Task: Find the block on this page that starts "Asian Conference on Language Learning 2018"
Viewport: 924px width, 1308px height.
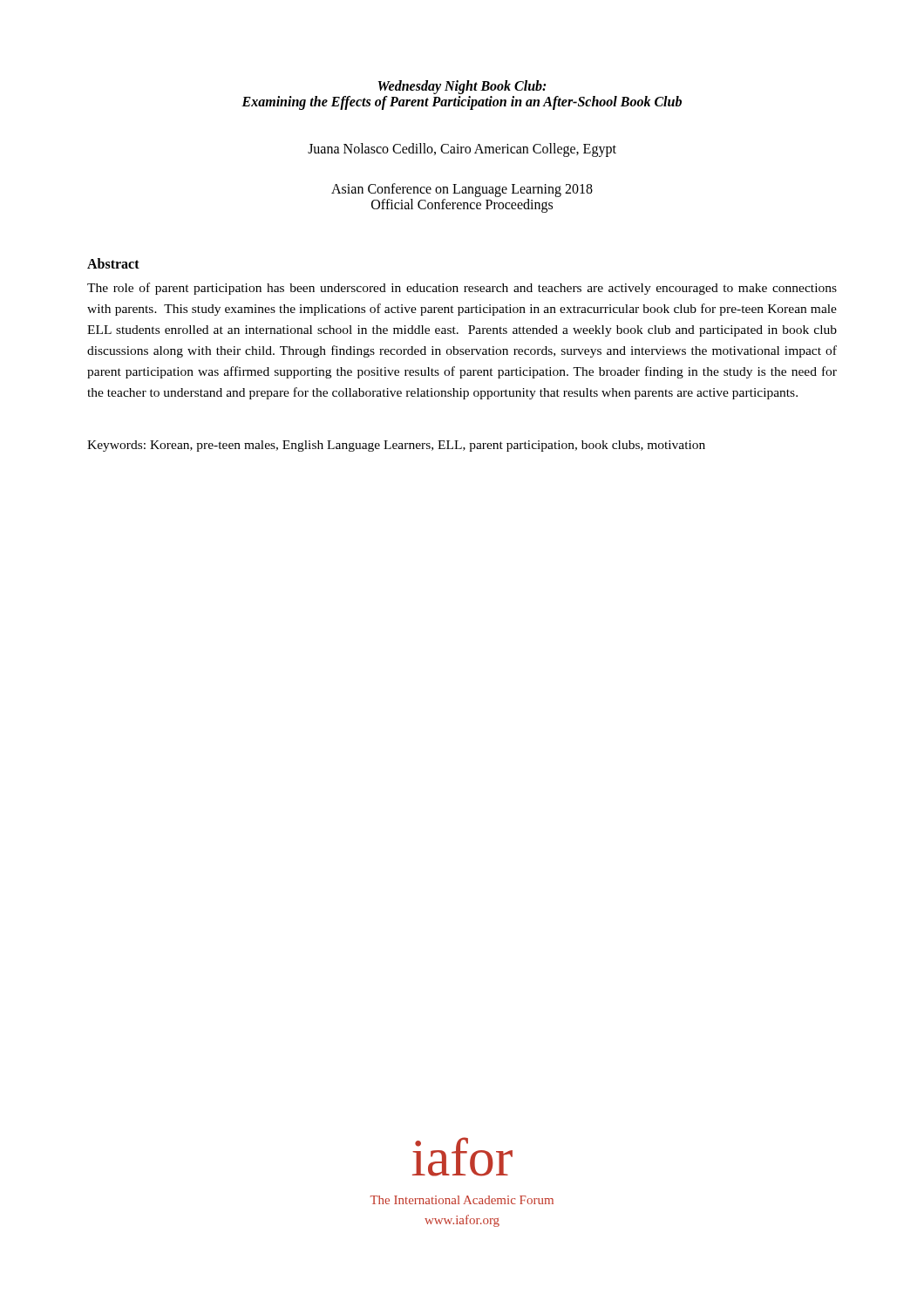Action: 462,197
